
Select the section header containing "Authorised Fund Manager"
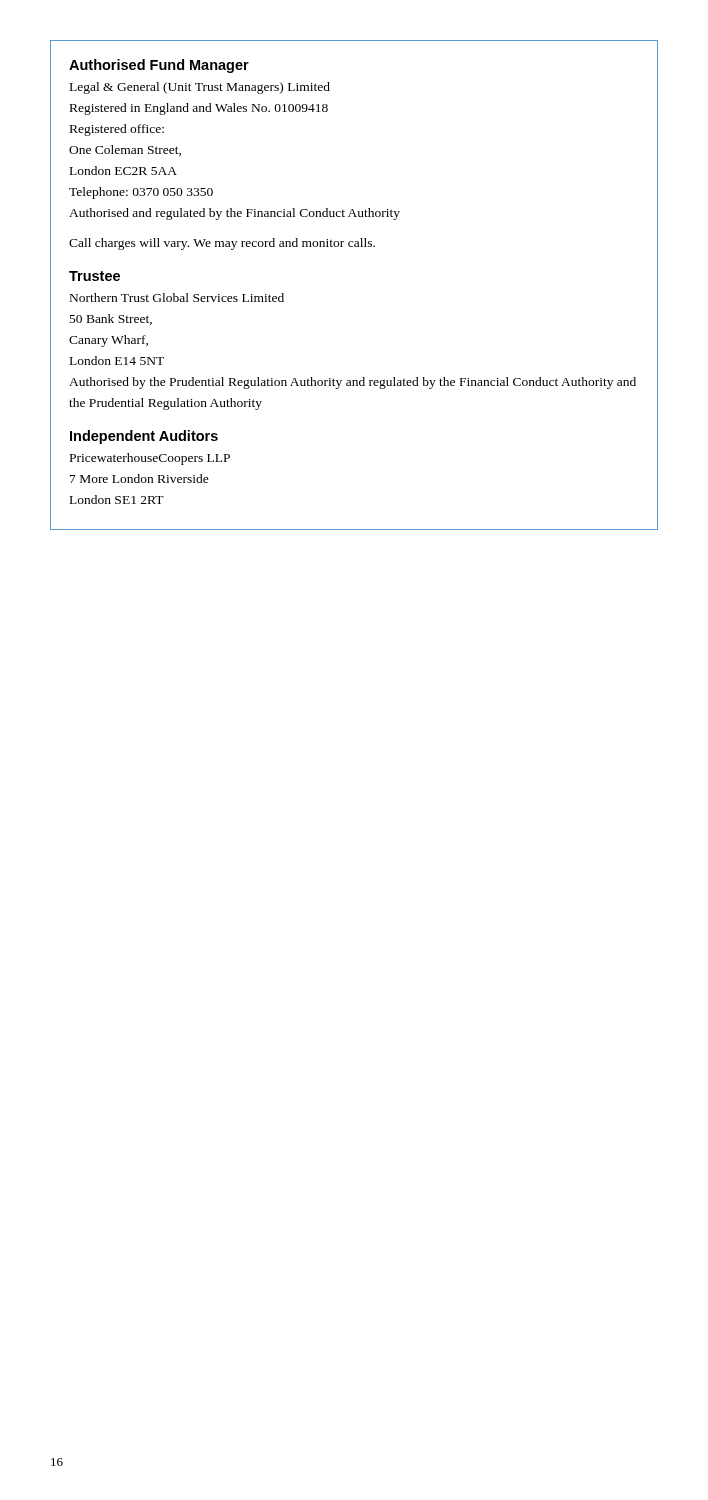159,65
